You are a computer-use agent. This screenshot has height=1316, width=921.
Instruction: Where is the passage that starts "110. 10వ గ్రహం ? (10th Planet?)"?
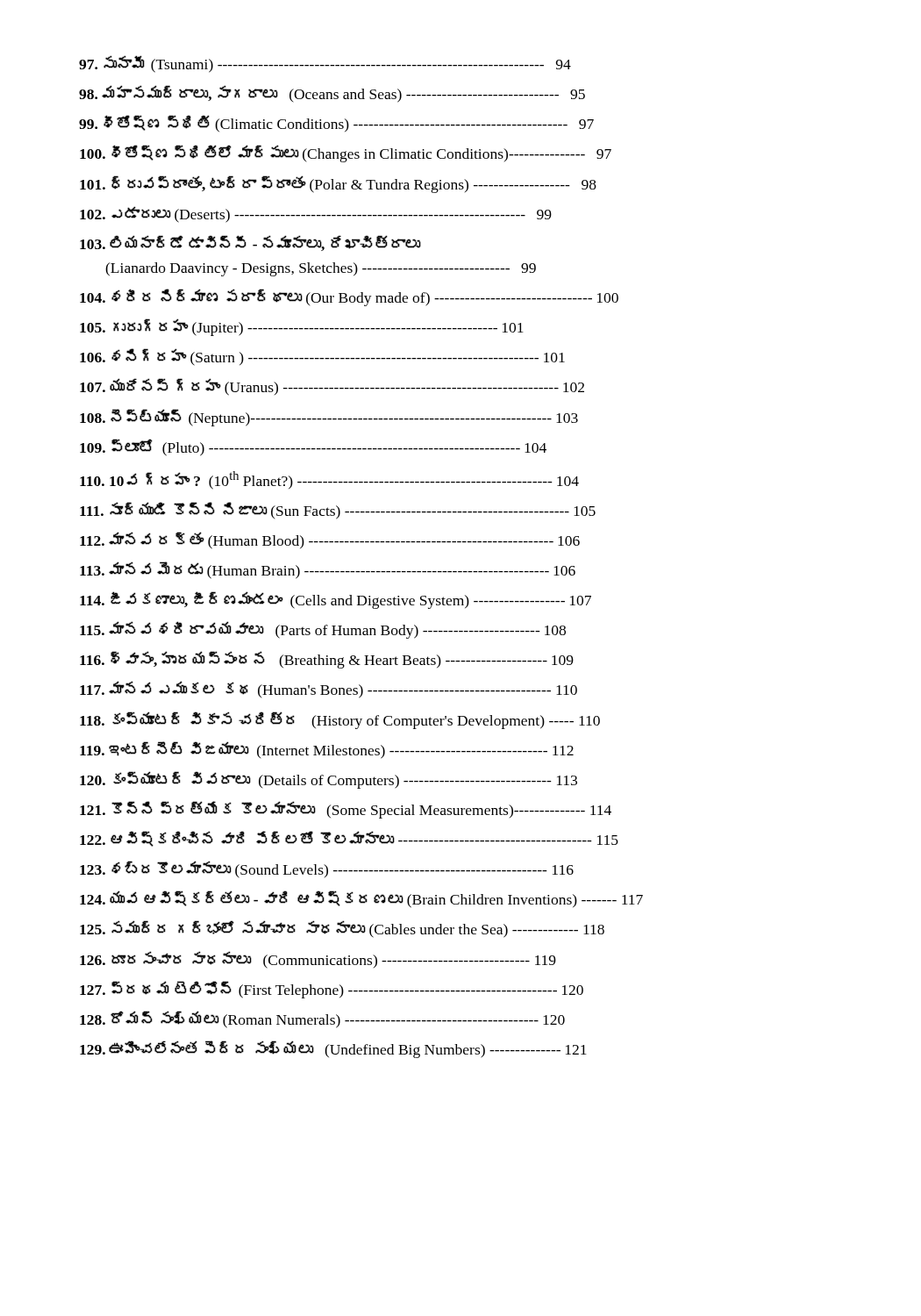[329, 479]
